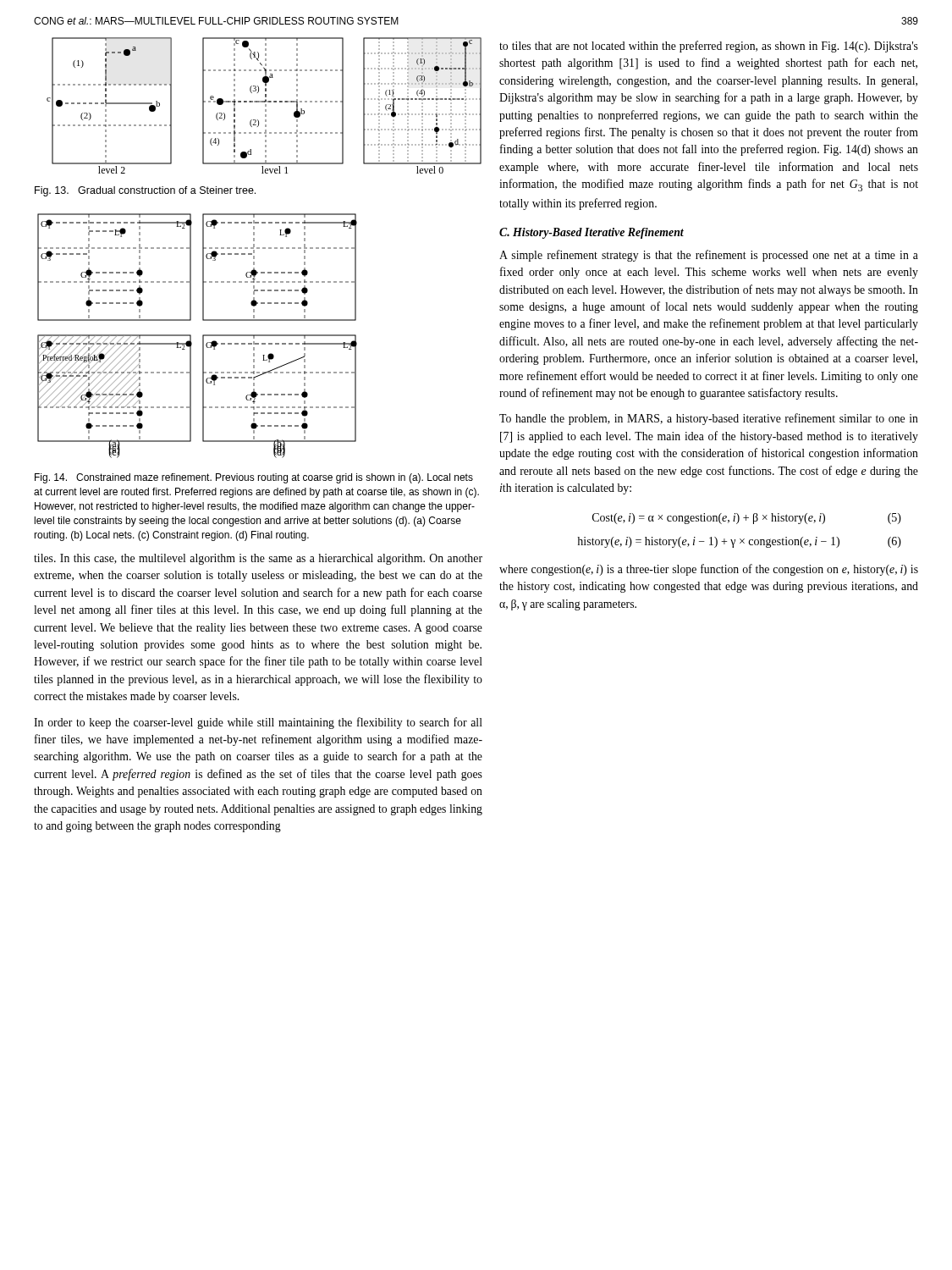952x1270 pixels.
Task: Click on the formula containing "Cost(e, i) = α × congestion(e,"
Action: click(746, 518)
